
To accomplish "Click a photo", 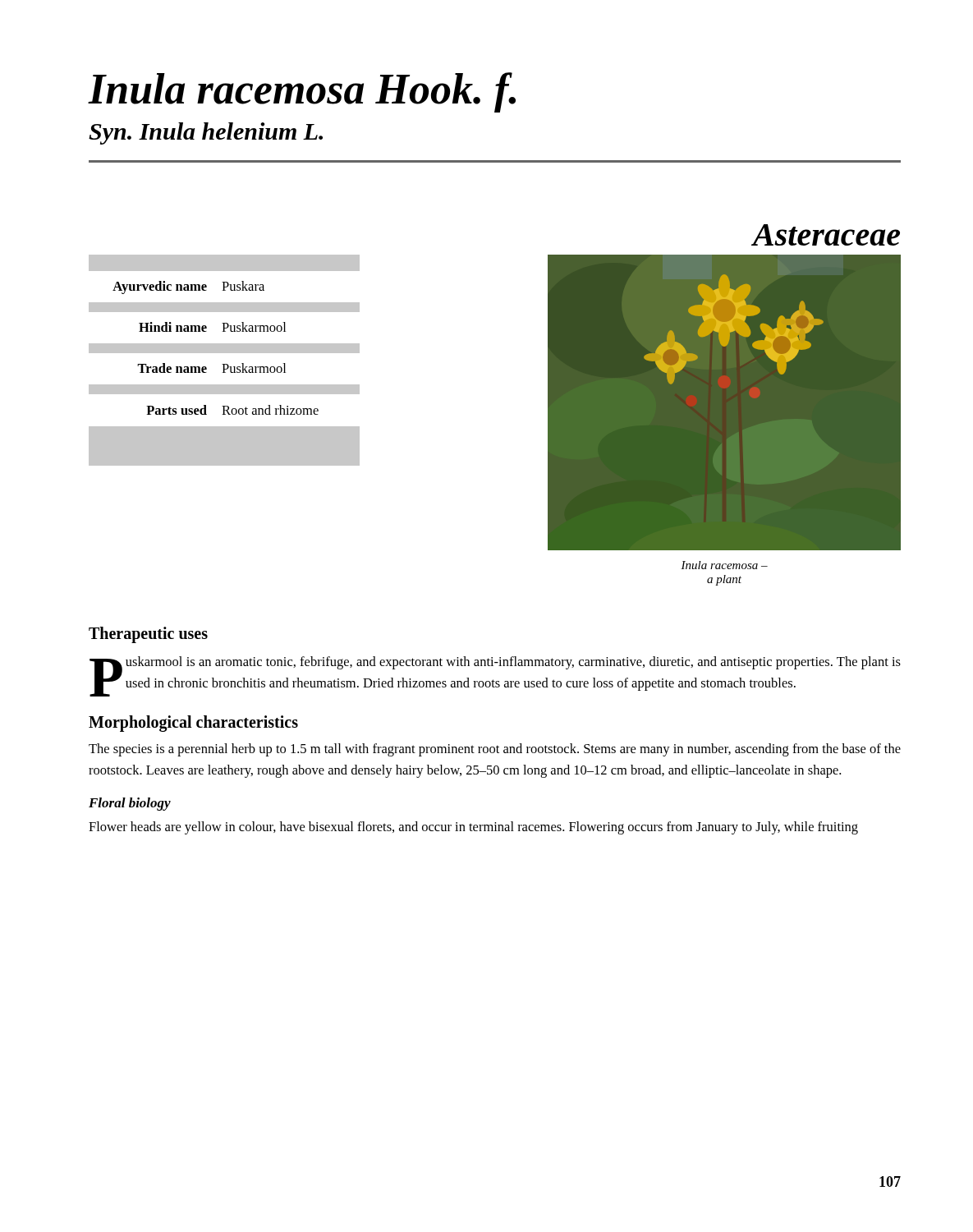I will tap(724, 404).
